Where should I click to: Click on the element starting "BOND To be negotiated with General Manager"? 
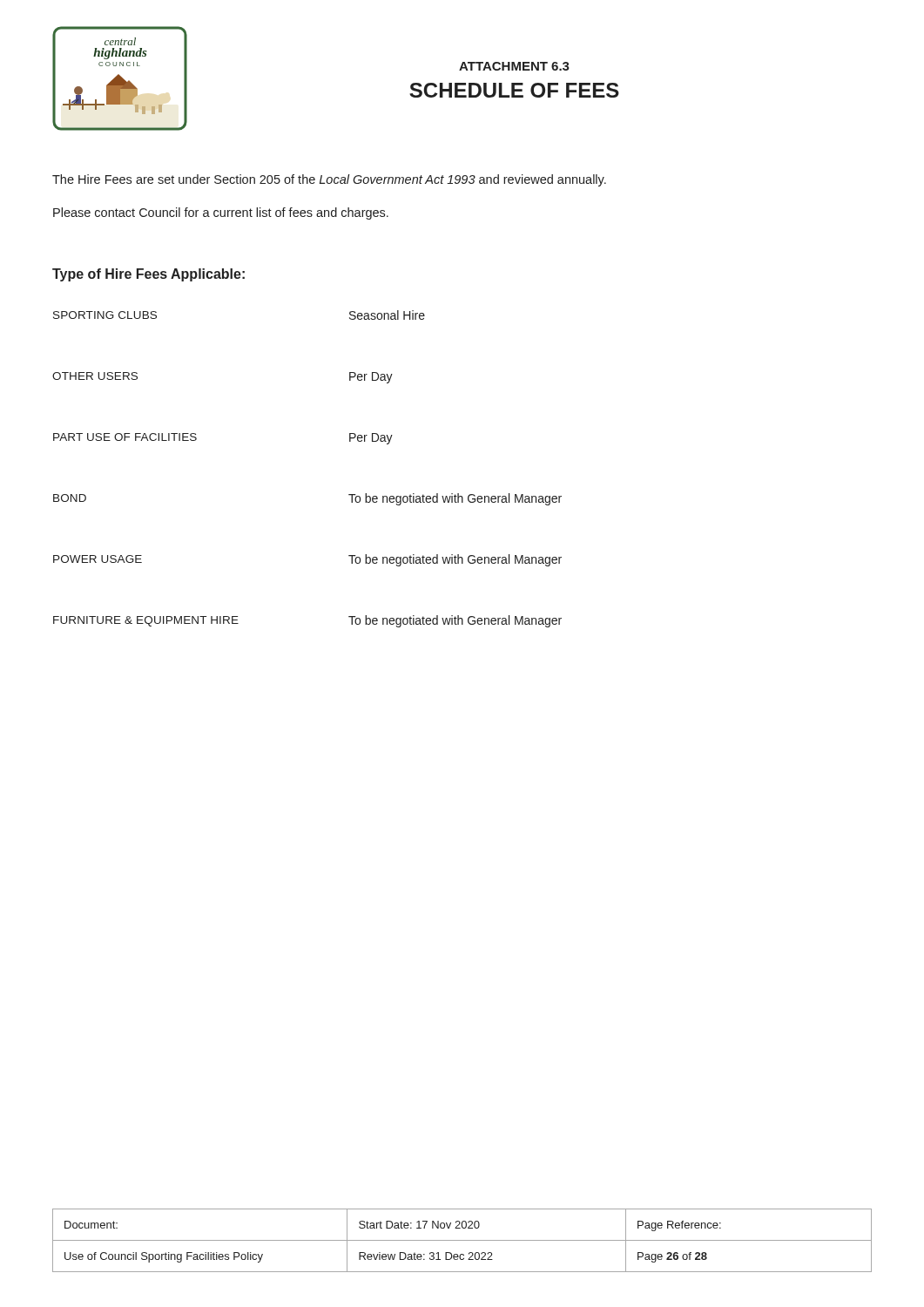(462, 497)
